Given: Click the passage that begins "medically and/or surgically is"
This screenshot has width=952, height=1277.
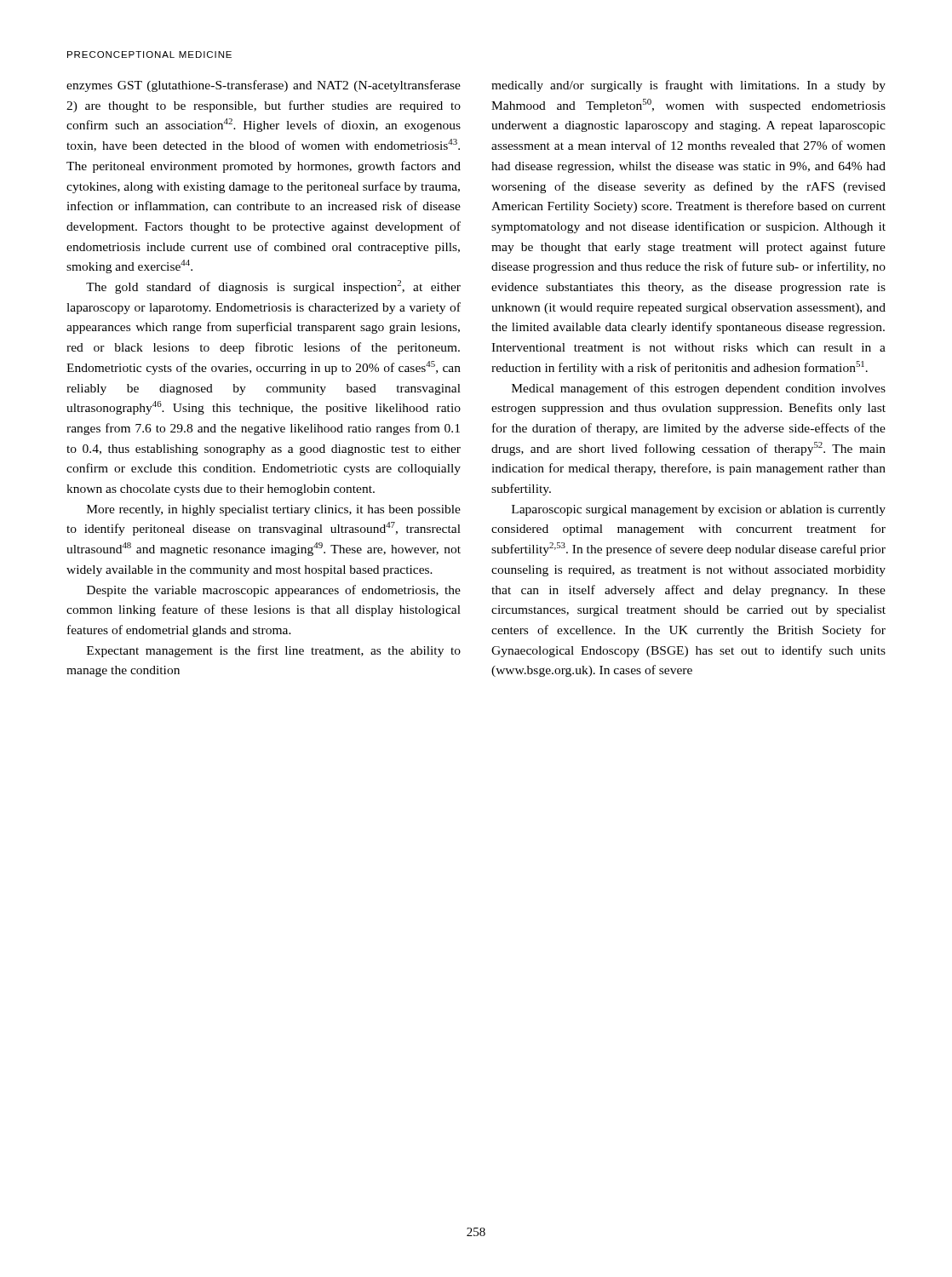Looking at the screenshot, I should 688,378.
